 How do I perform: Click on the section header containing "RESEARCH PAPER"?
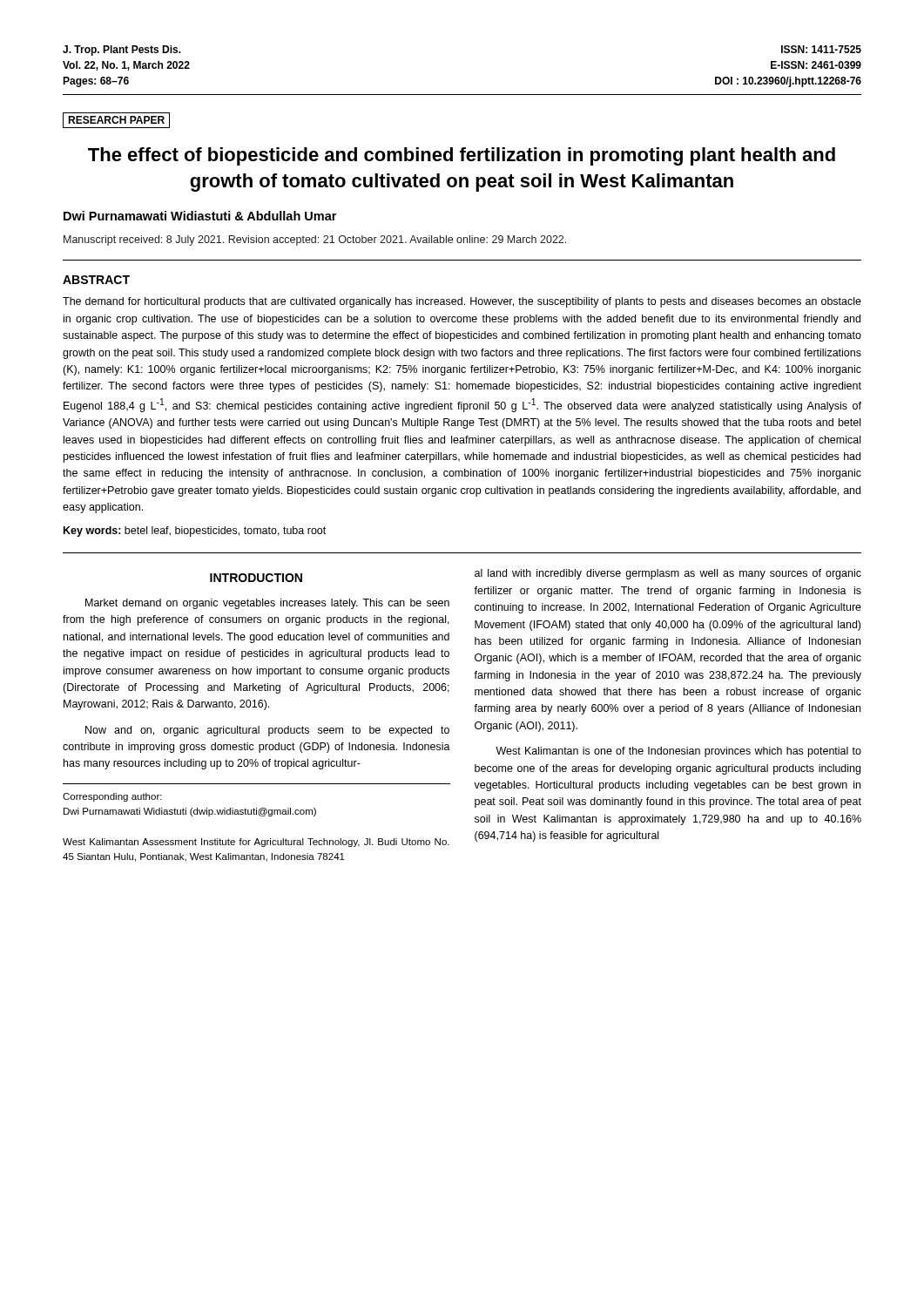point(116,120)
